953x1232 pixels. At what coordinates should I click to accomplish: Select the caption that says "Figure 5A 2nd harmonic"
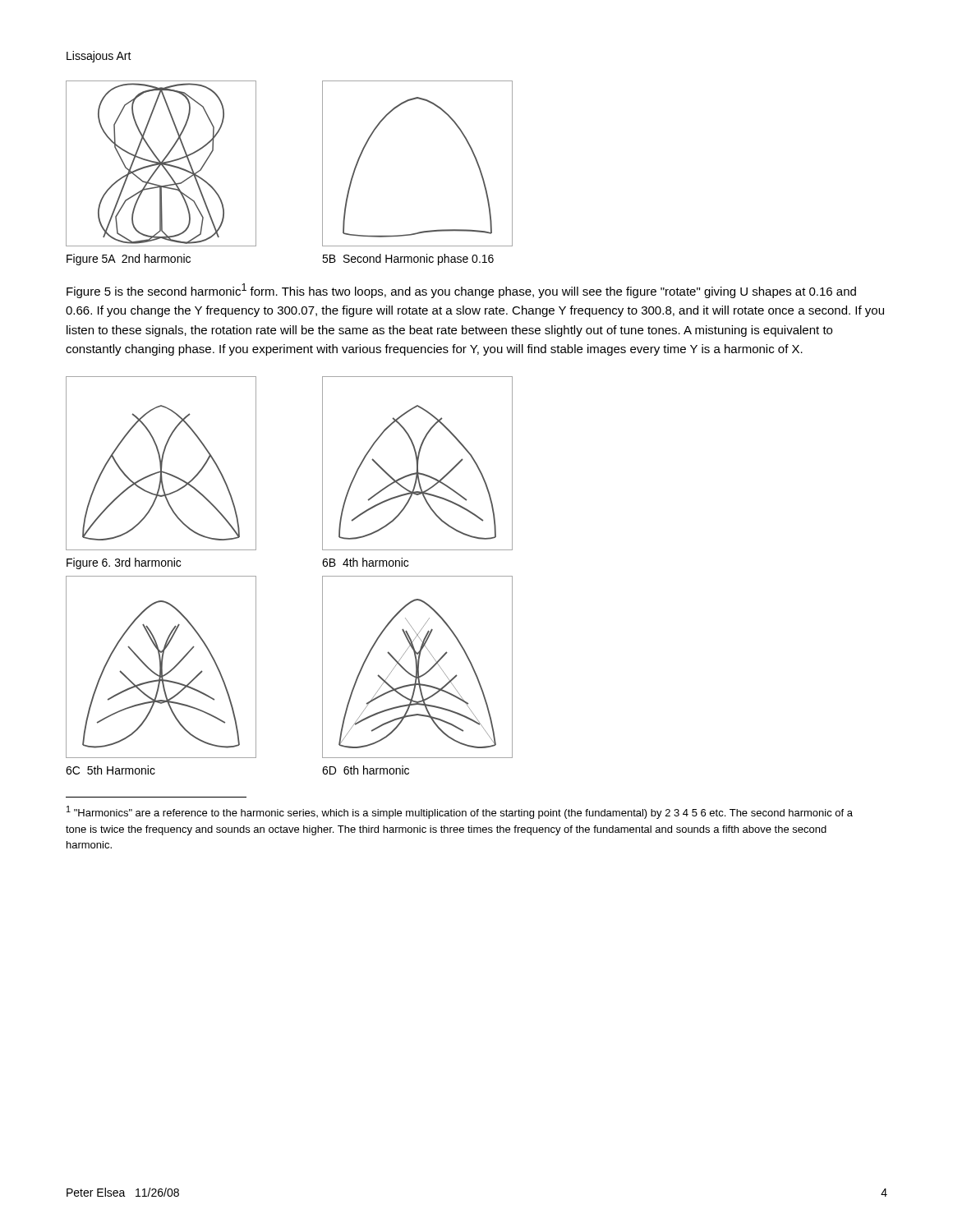[x=128, y=259]
